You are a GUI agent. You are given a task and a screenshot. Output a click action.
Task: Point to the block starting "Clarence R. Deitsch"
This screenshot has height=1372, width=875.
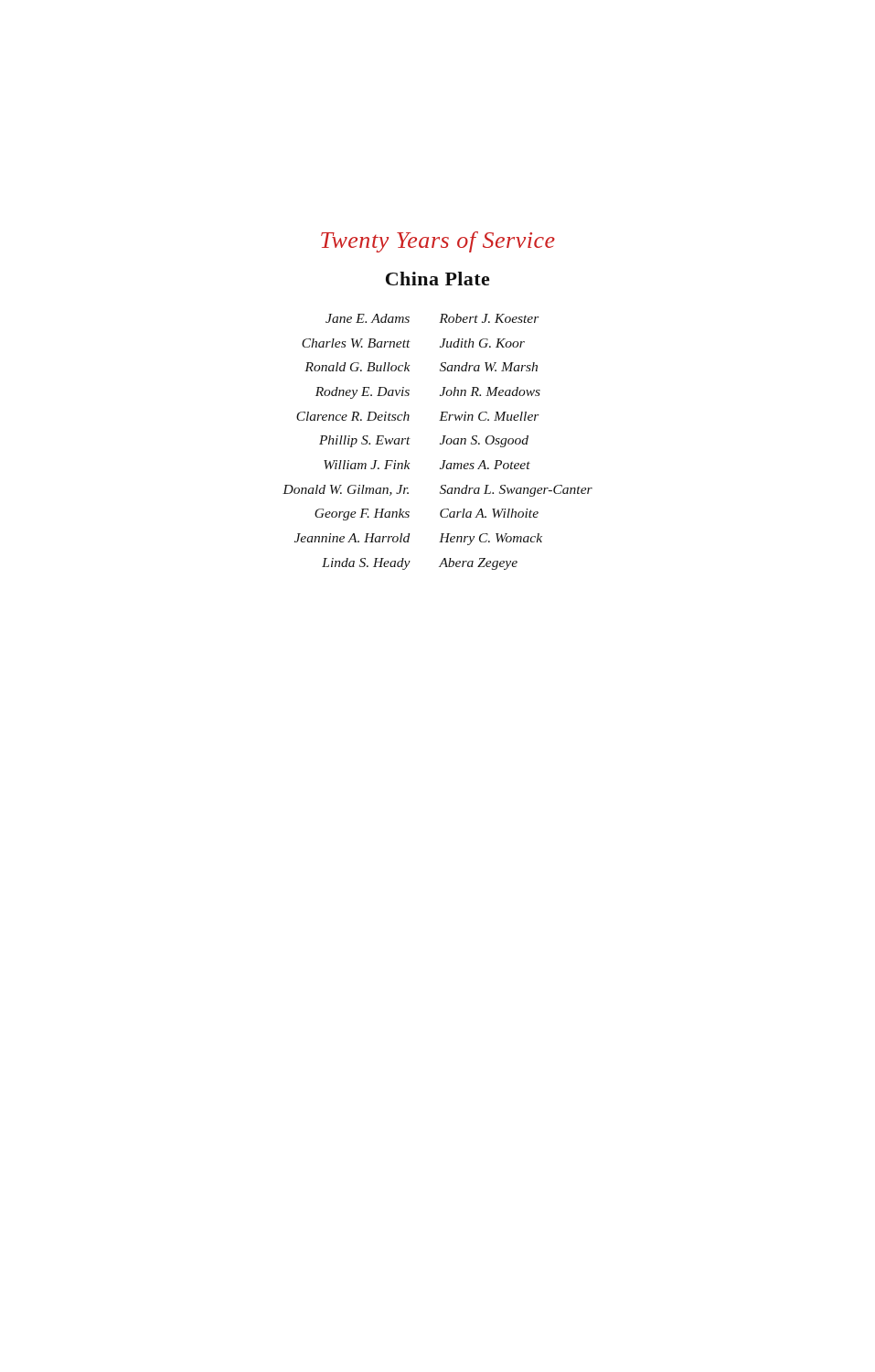[353, 415]
